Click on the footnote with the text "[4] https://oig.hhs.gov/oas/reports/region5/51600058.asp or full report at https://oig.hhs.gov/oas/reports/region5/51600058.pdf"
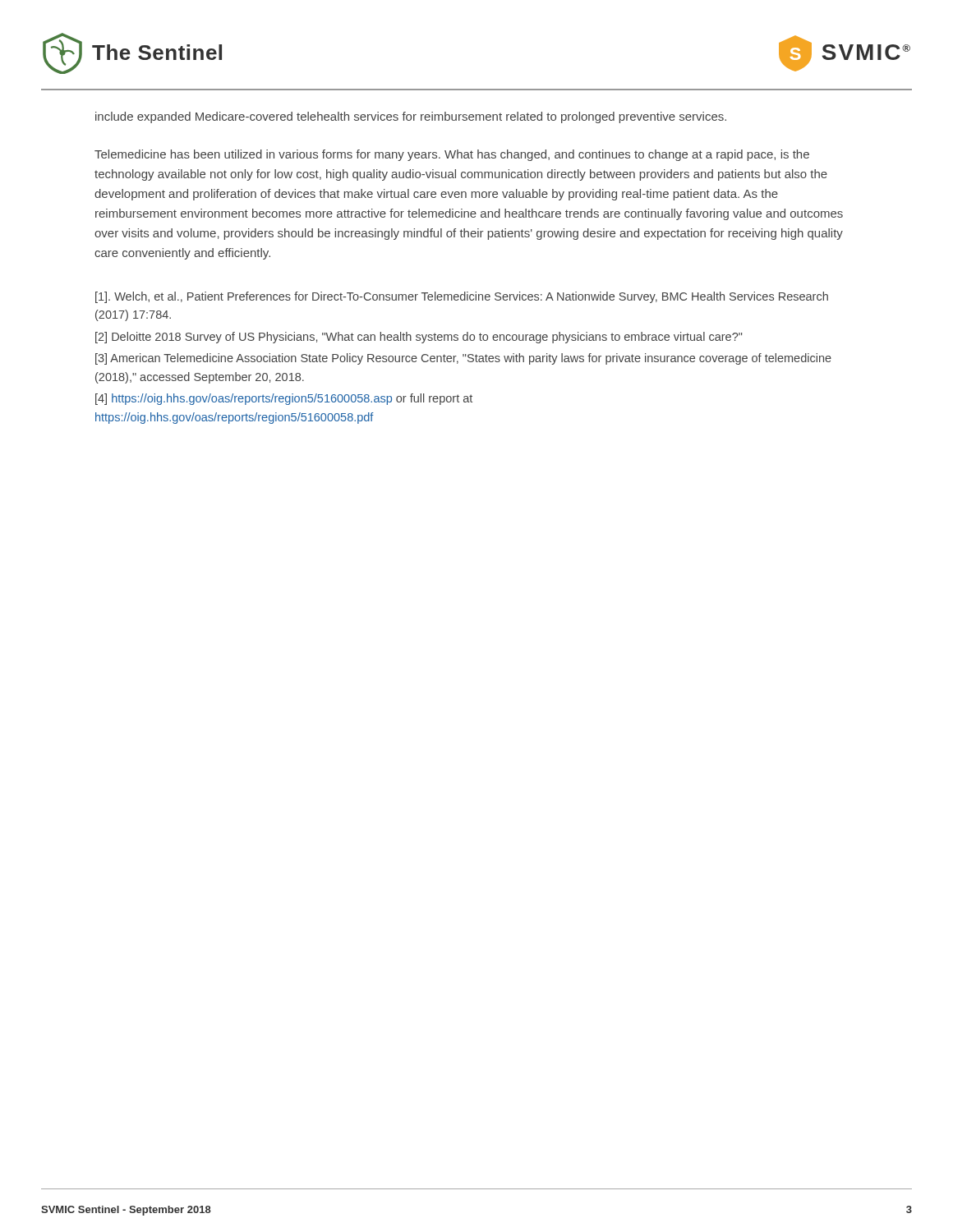 click(x=284, y=408)
